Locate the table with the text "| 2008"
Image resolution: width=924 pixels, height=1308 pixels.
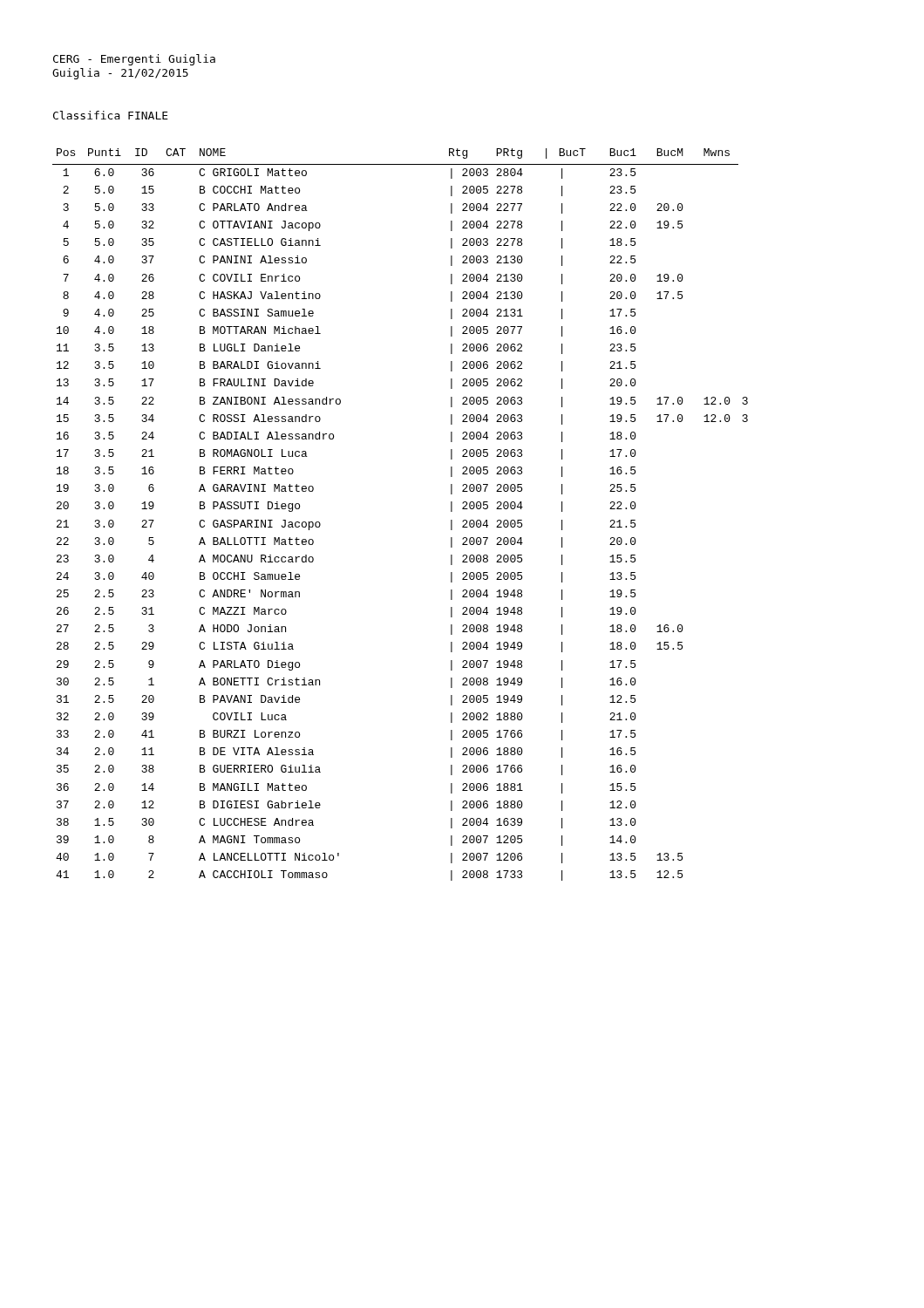tap(462, 515)
